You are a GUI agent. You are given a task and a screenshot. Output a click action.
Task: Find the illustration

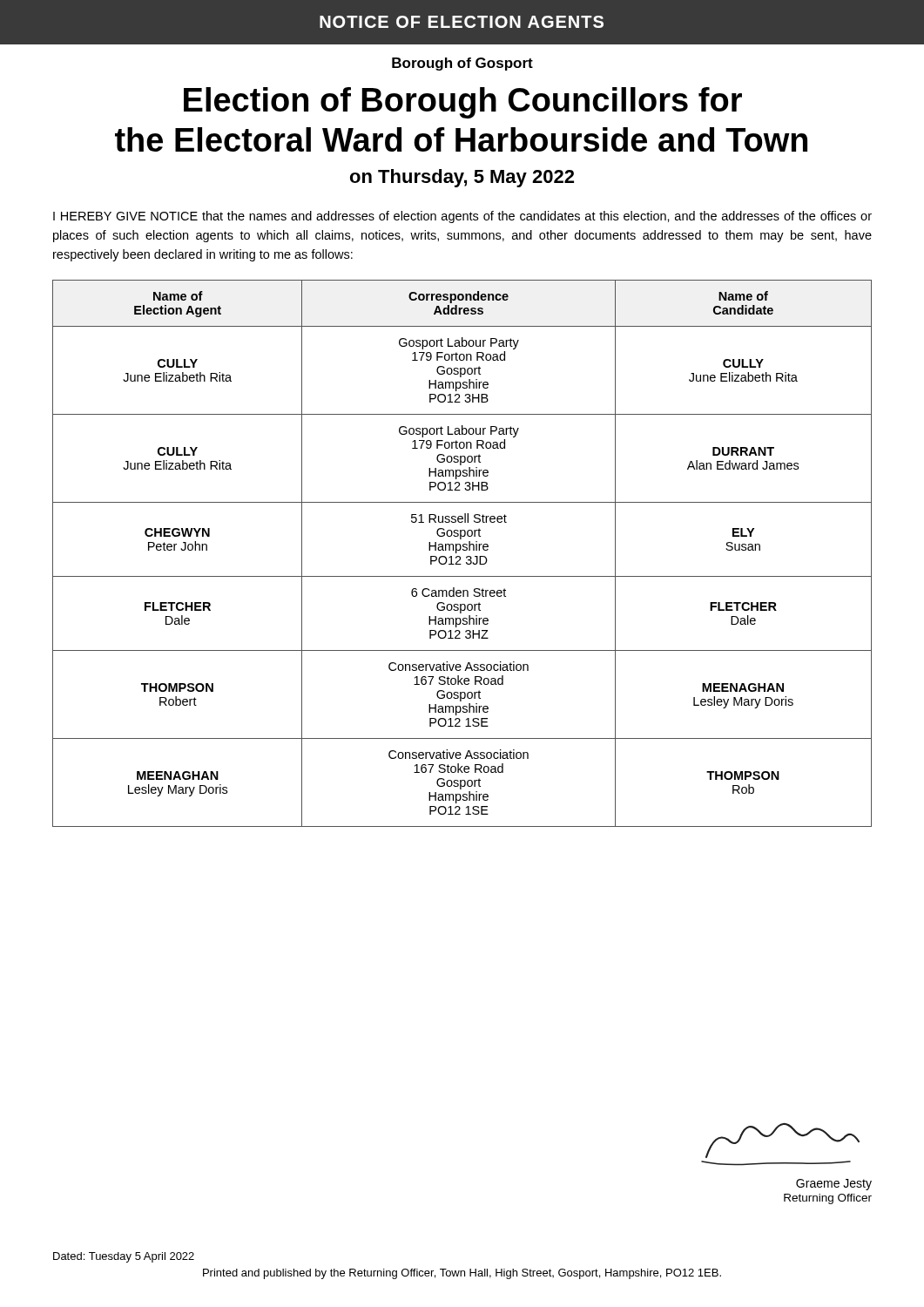pyautogui.click(x=776, y=1154)
